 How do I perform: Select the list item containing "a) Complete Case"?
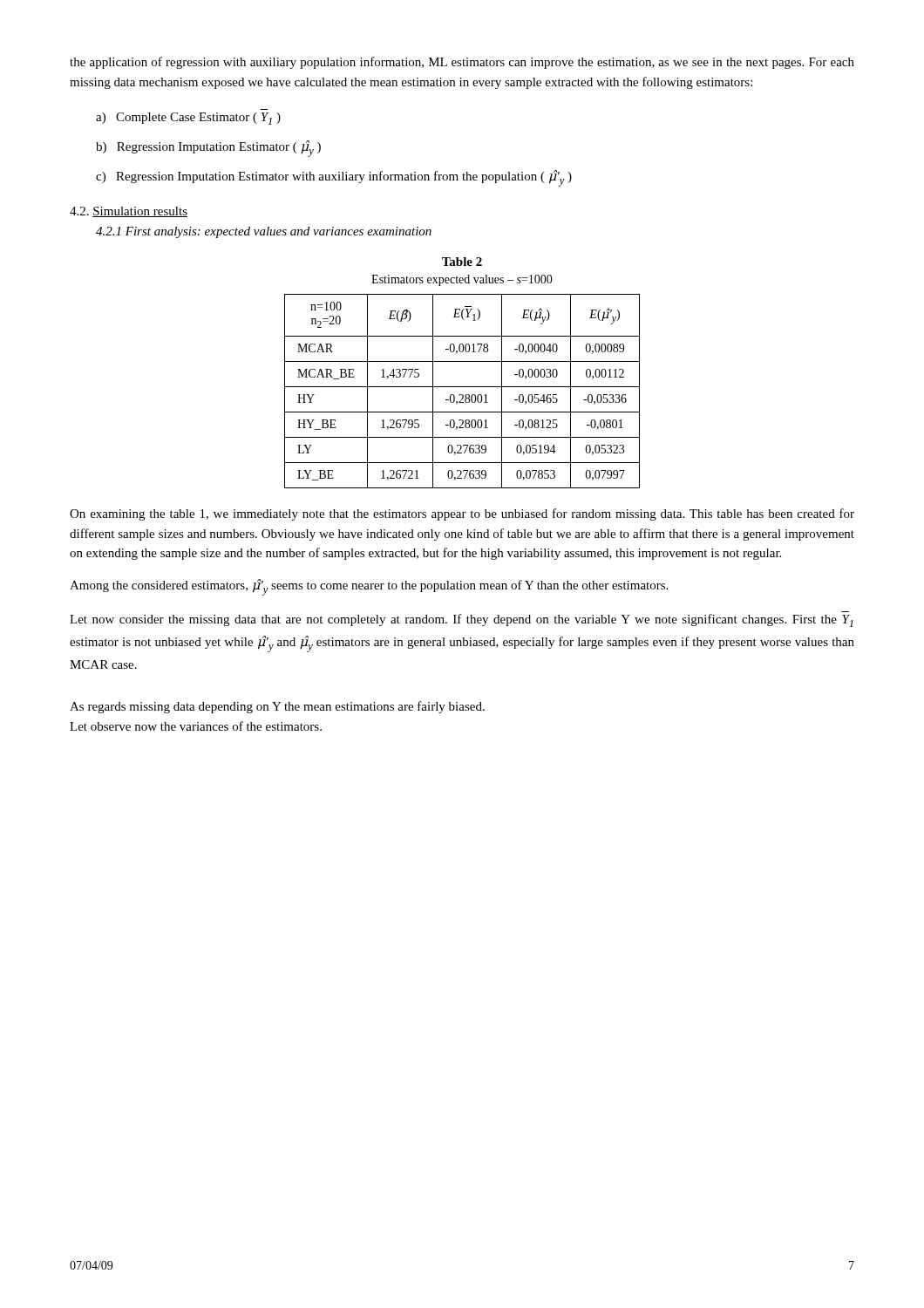[x=188, y=119]
